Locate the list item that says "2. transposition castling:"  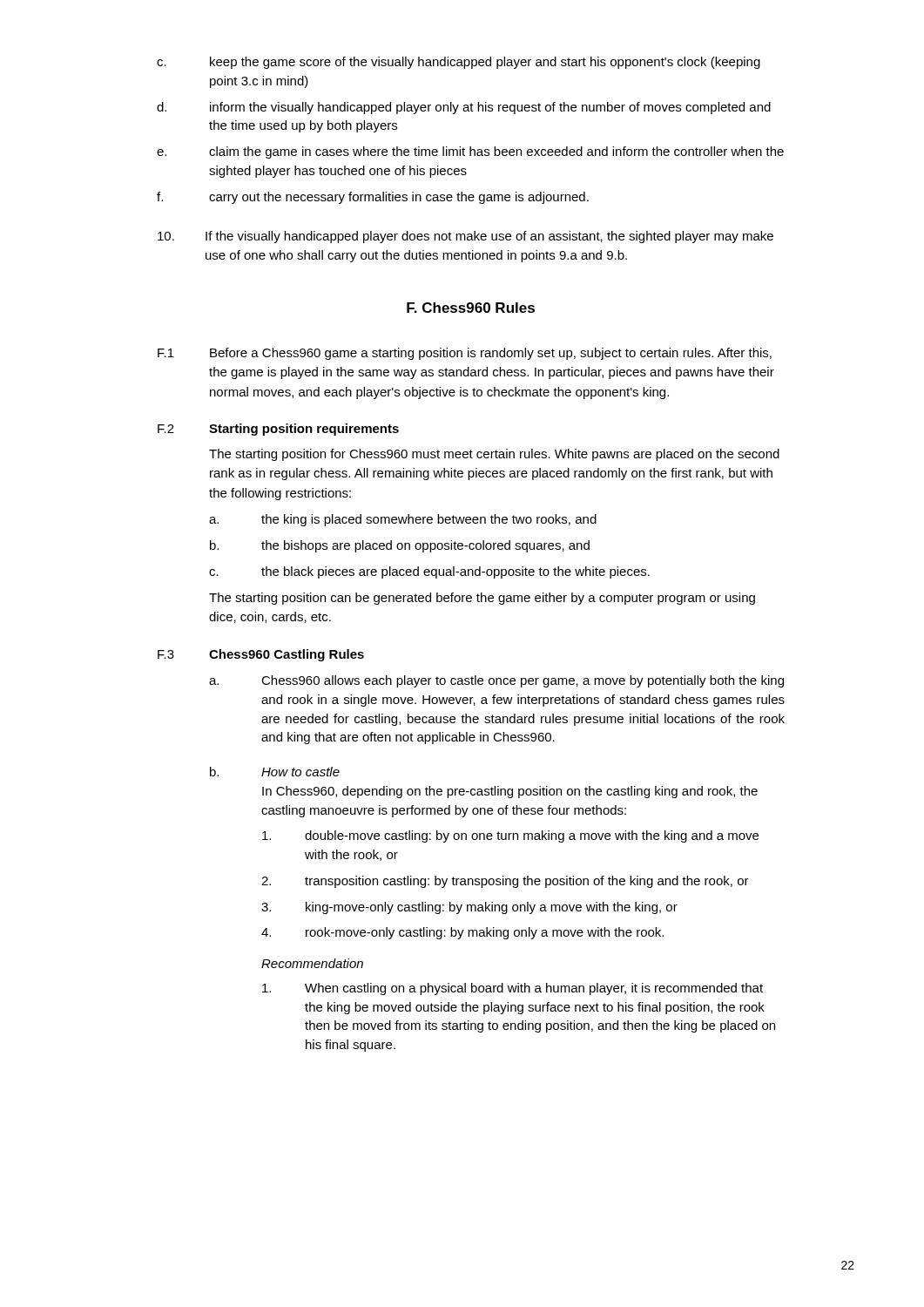[x=523, y=881]
